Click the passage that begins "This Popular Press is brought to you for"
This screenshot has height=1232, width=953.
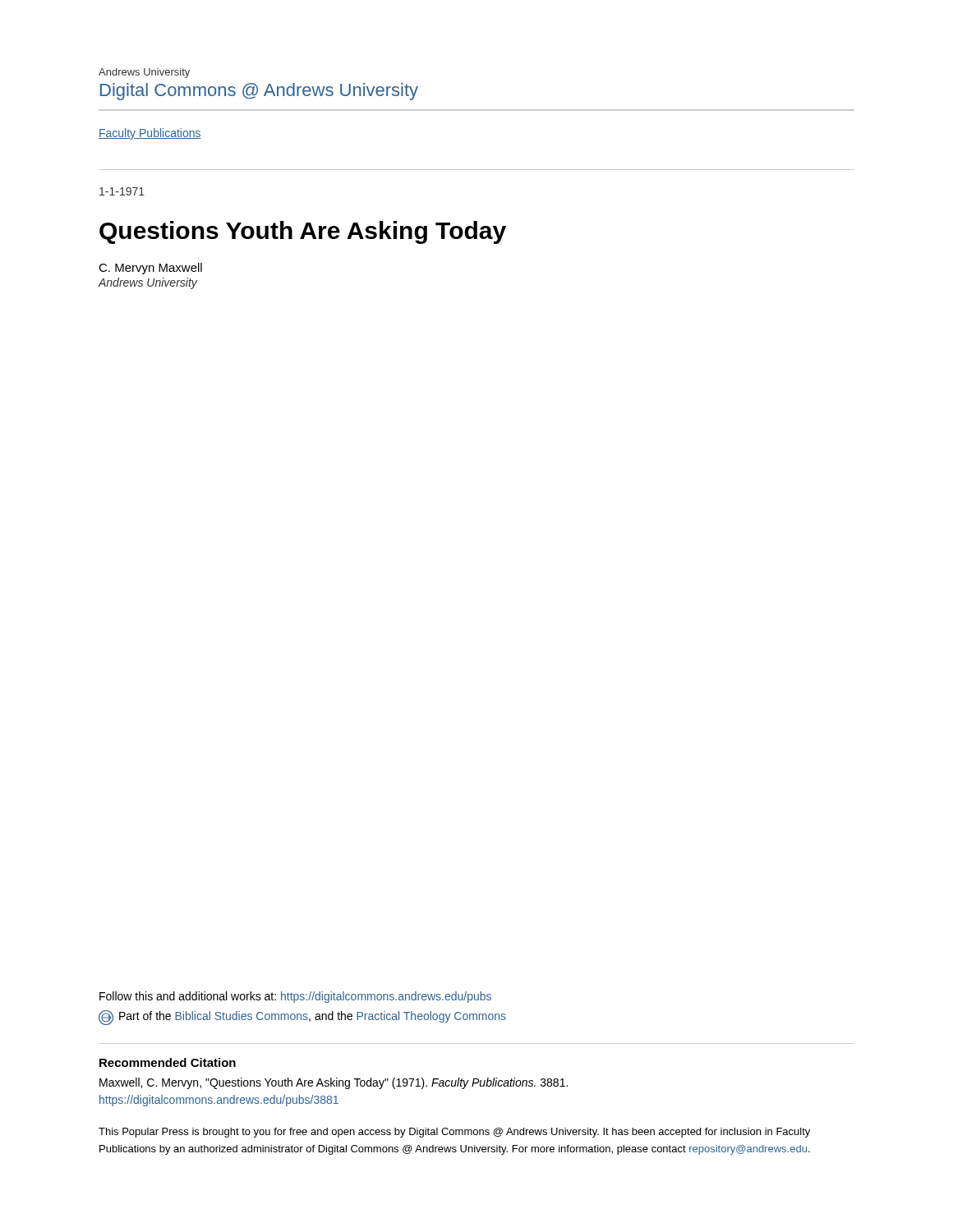[454, 1140]
